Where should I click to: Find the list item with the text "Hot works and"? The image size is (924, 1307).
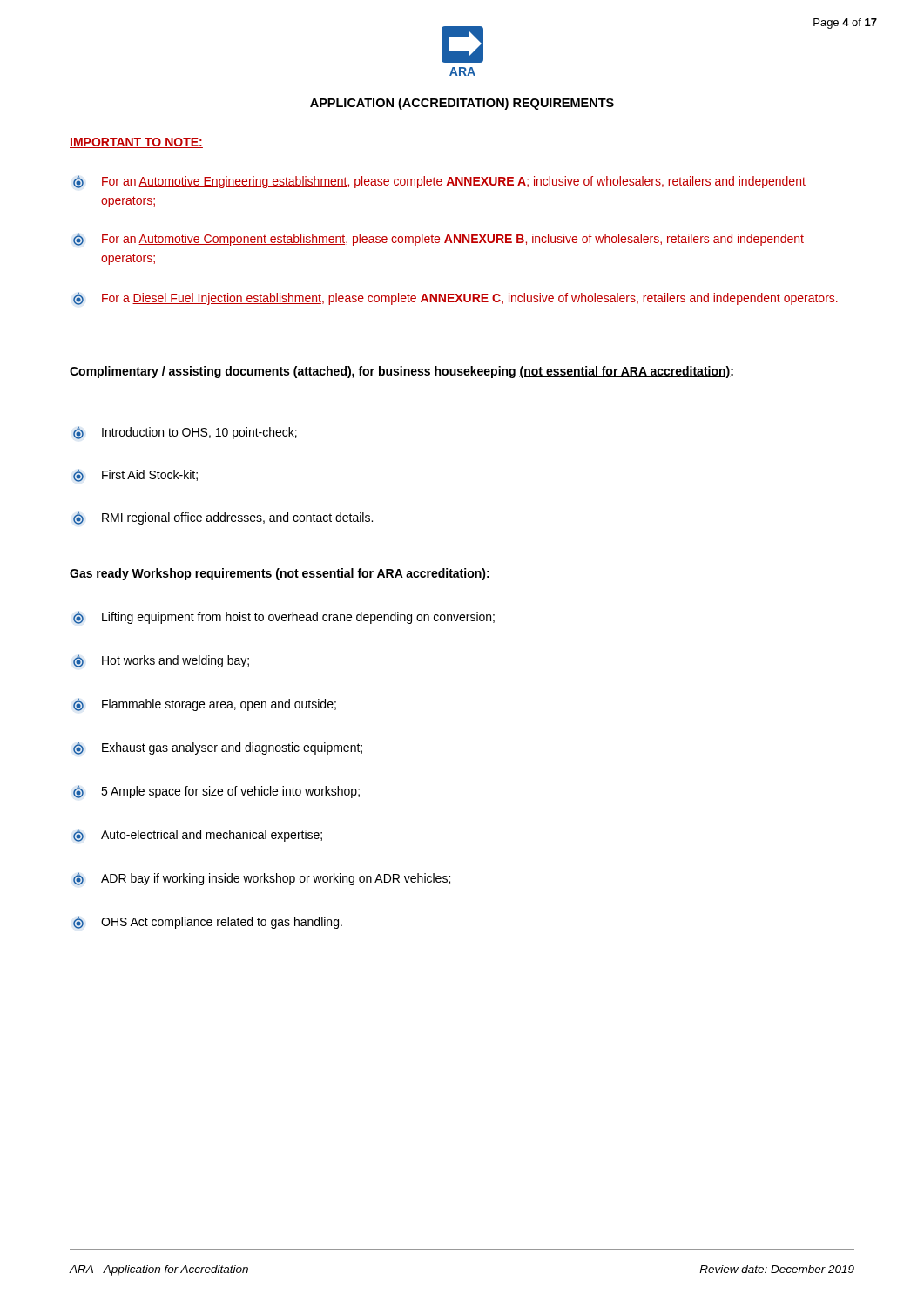click(160, 663)
